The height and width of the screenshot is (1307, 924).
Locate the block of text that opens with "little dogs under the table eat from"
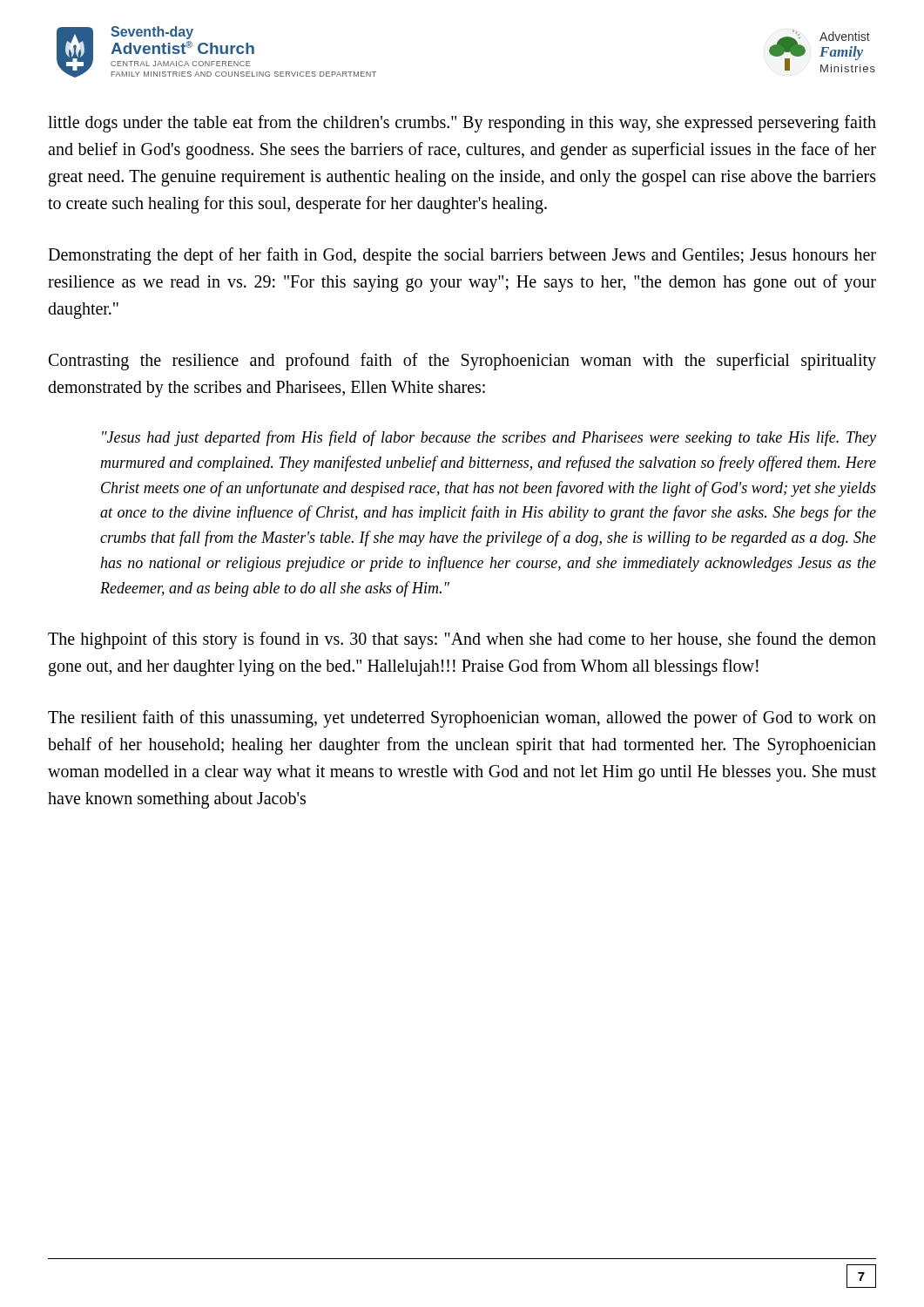pos(462,163)
